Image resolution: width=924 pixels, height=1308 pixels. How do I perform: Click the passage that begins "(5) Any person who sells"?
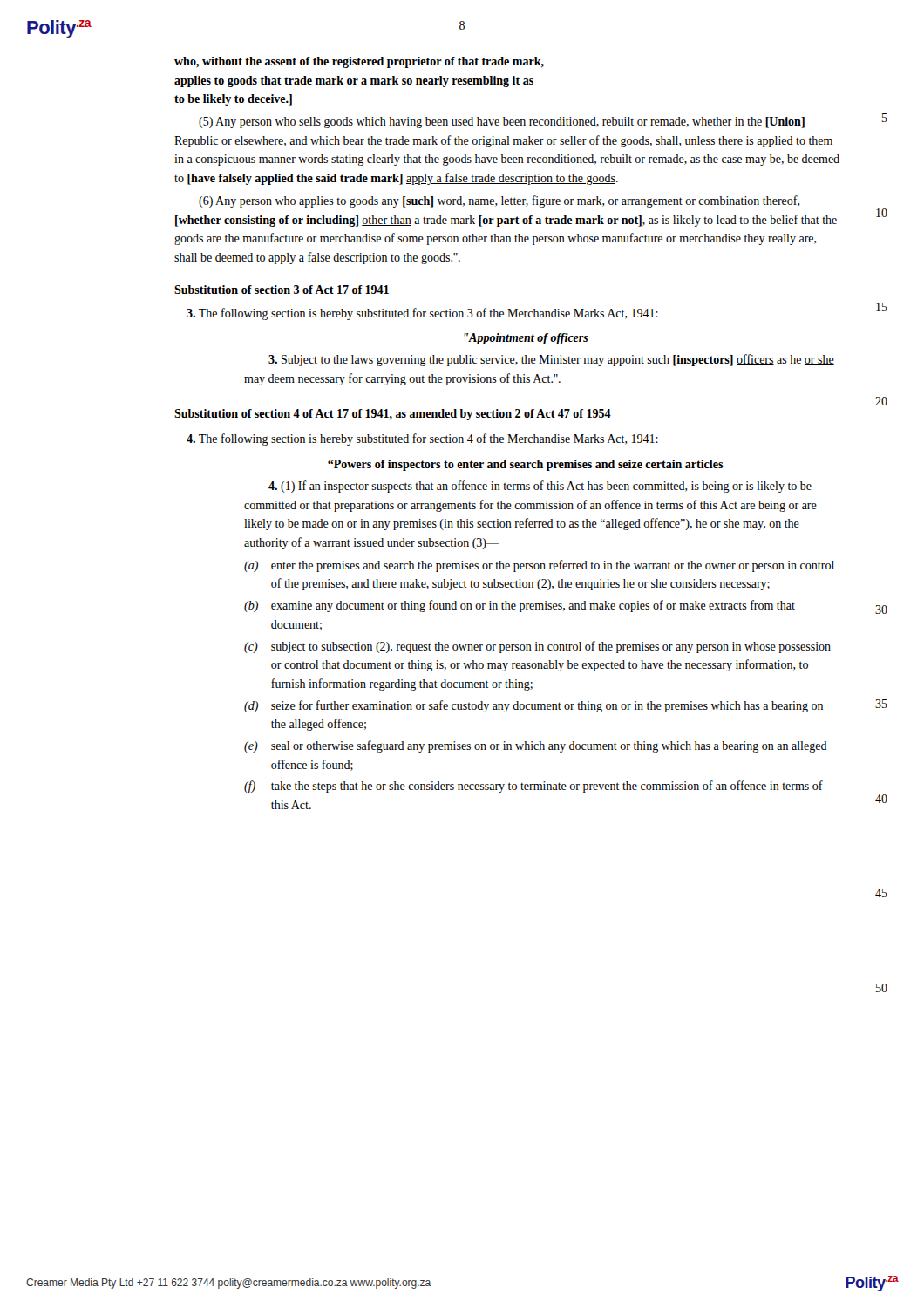click(507, 150)
